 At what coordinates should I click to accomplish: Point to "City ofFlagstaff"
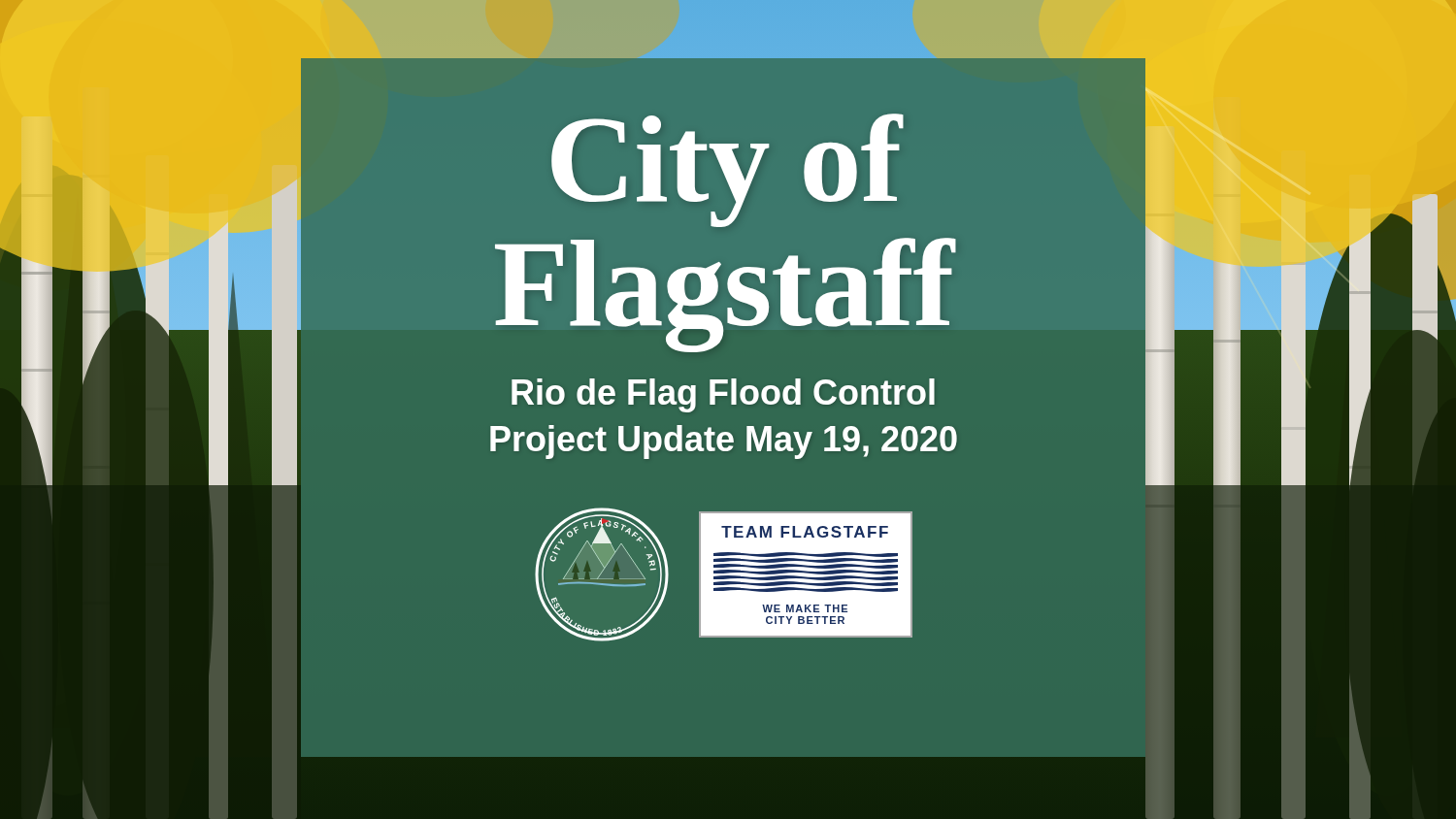(x=723, y=221)
